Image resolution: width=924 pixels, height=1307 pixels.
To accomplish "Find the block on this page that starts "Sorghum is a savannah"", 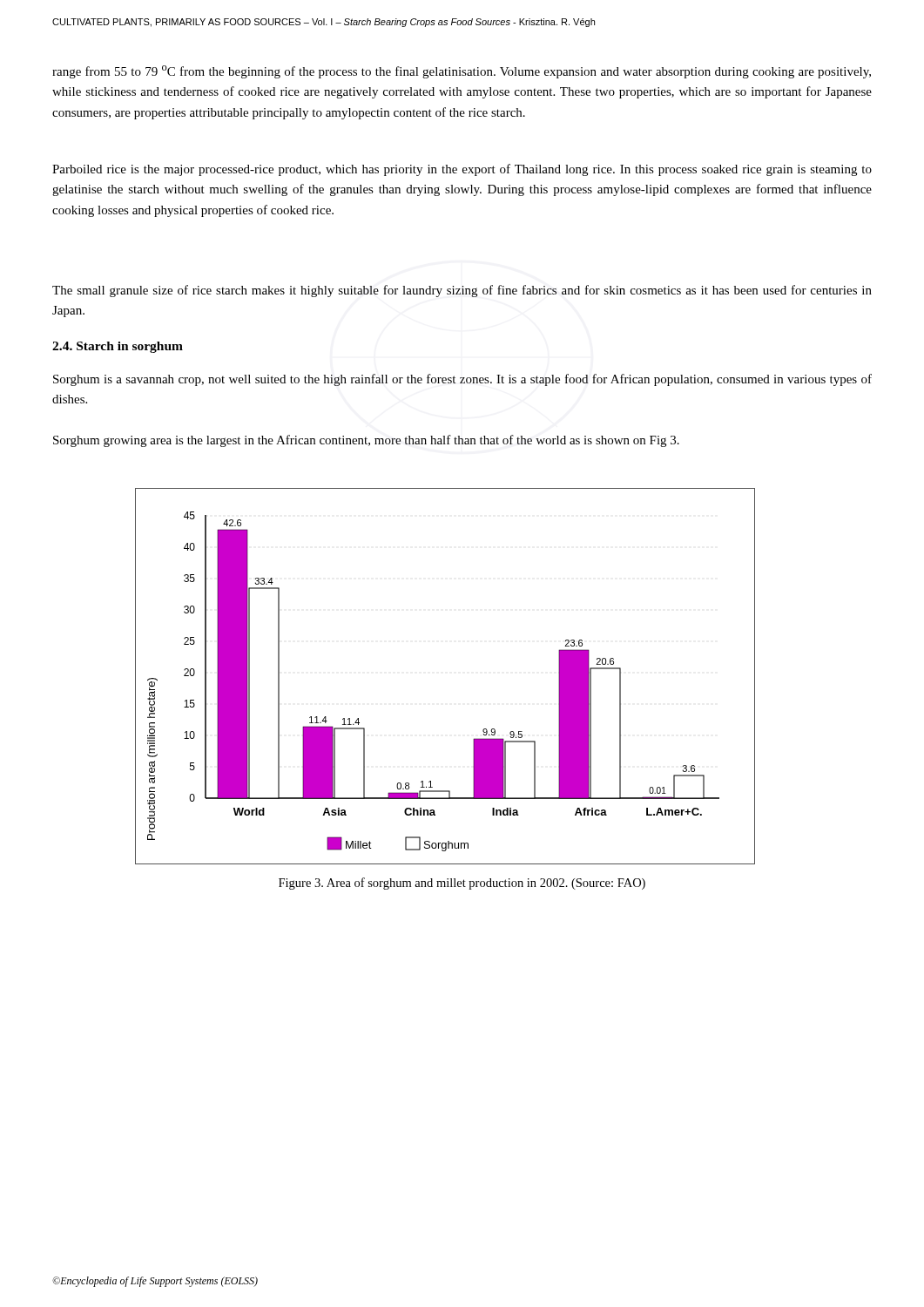I will click(x=462, y=389).
